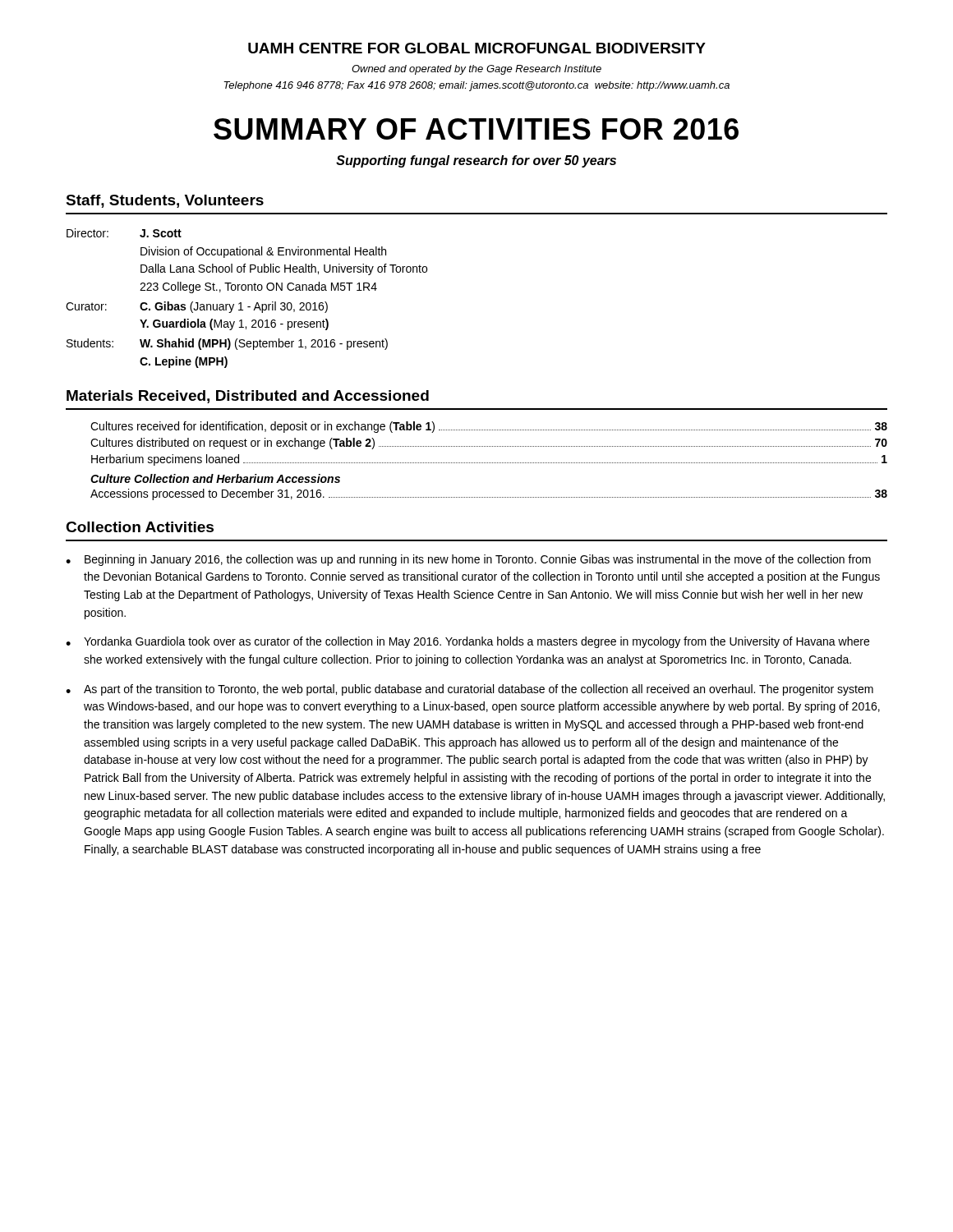Select the text block starting "Supporting fungal research for over 50"
This screenshot has width=953, height=1232.
pos(476,161)
